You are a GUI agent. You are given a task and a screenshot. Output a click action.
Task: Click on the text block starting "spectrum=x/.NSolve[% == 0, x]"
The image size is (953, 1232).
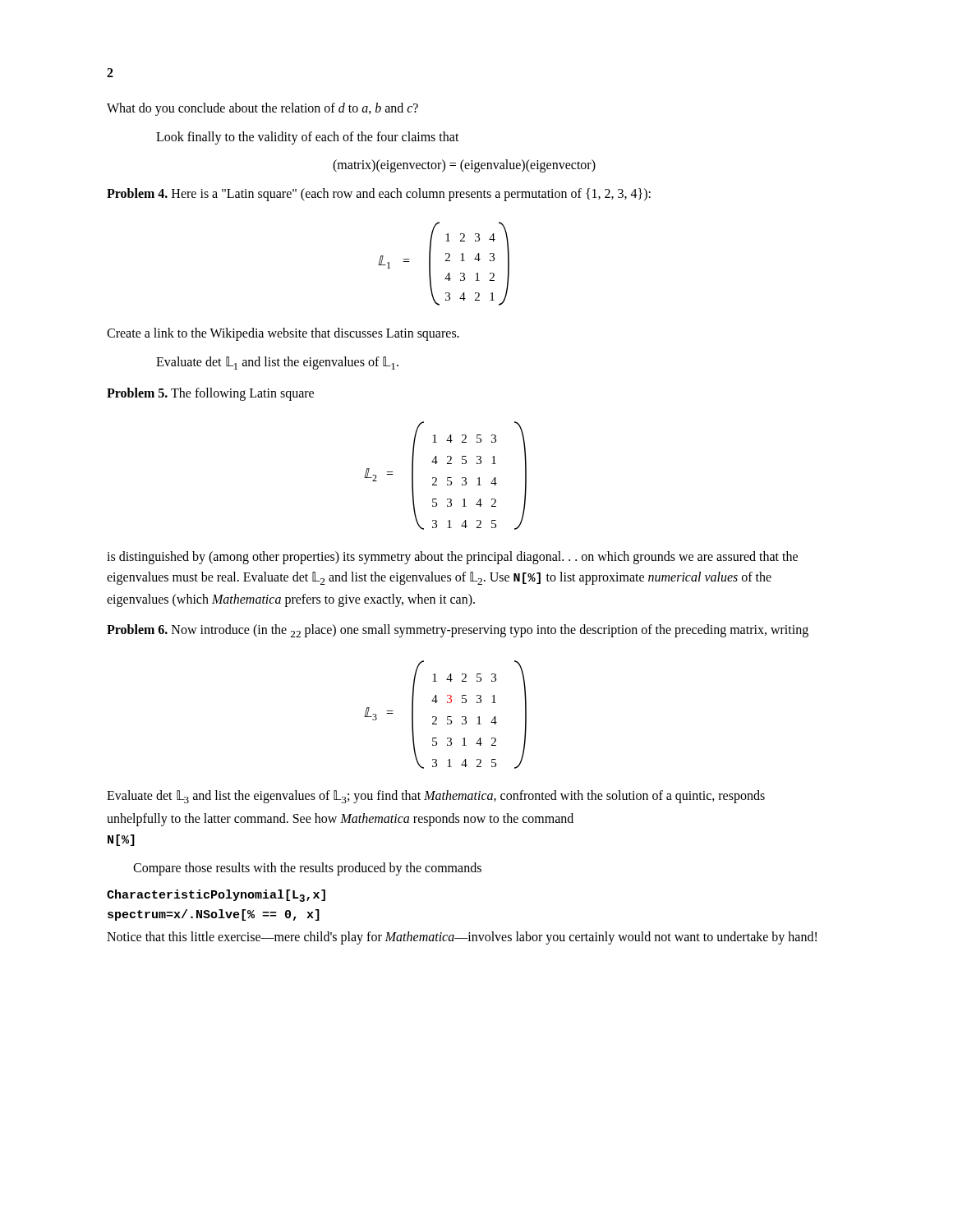pyautogui.click(x=214, y=915)
